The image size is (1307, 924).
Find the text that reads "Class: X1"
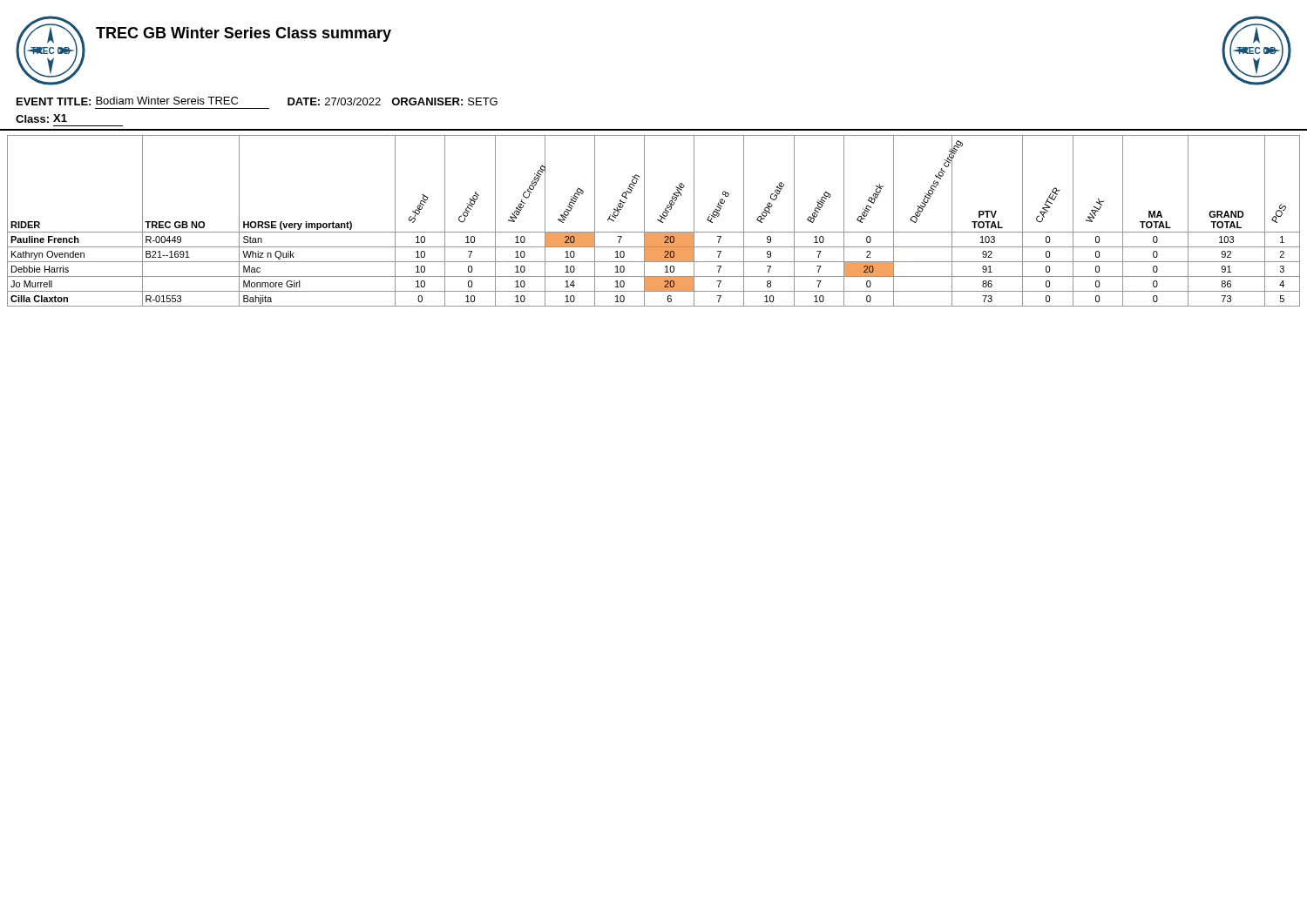69,119
